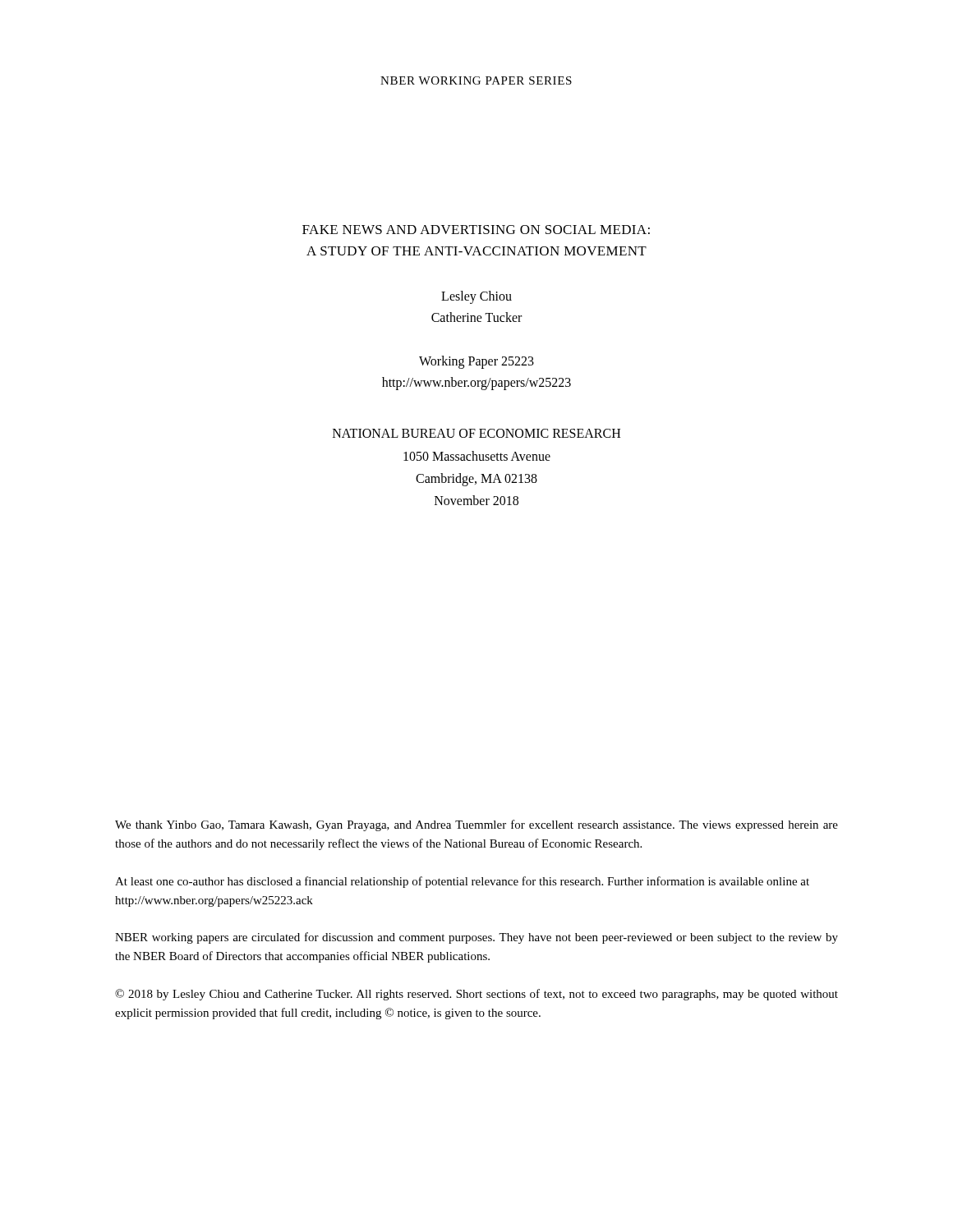Locate the block starting "NATIONAL BUREAU OF ECONOMIC RESEARCH 1050 Massachusetts"
The width and height of the screenshot is (953, 1232).
pos(476,467)
